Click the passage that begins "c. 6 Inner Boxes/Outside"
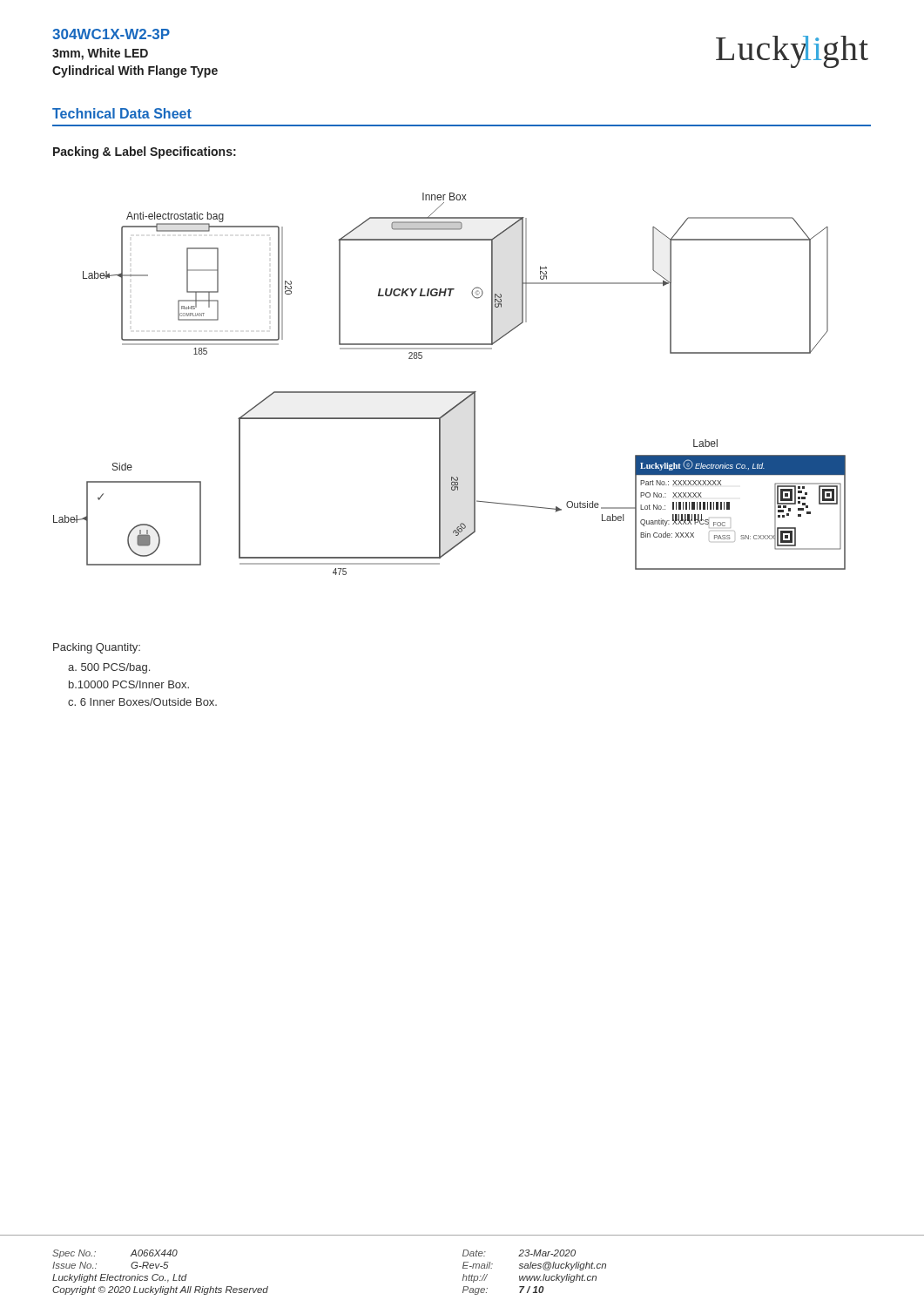924x1307 pixels. 143,702
